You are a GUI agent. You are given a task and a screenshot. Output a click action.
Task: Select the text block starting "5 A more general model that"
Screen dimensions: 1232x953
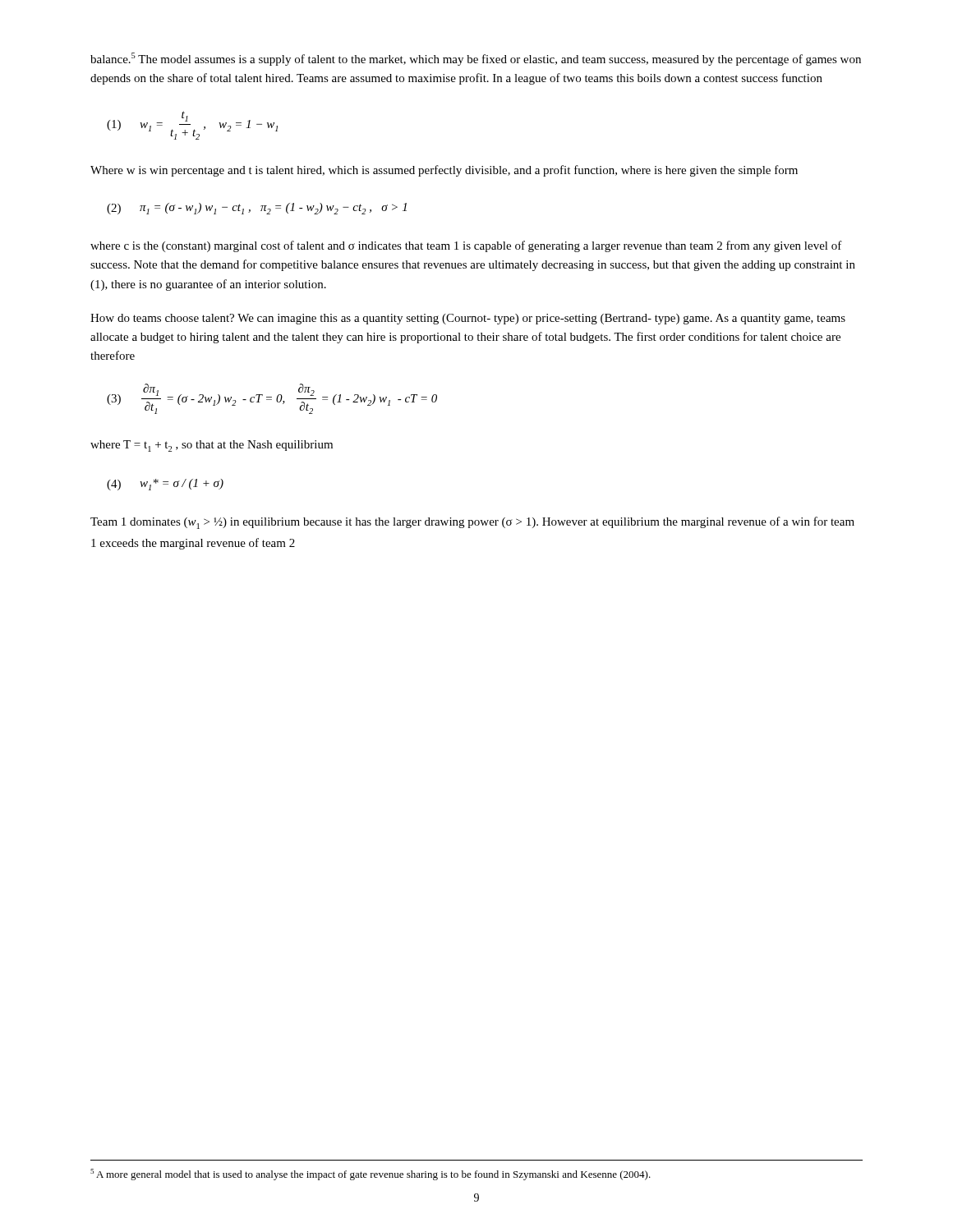371,1173
